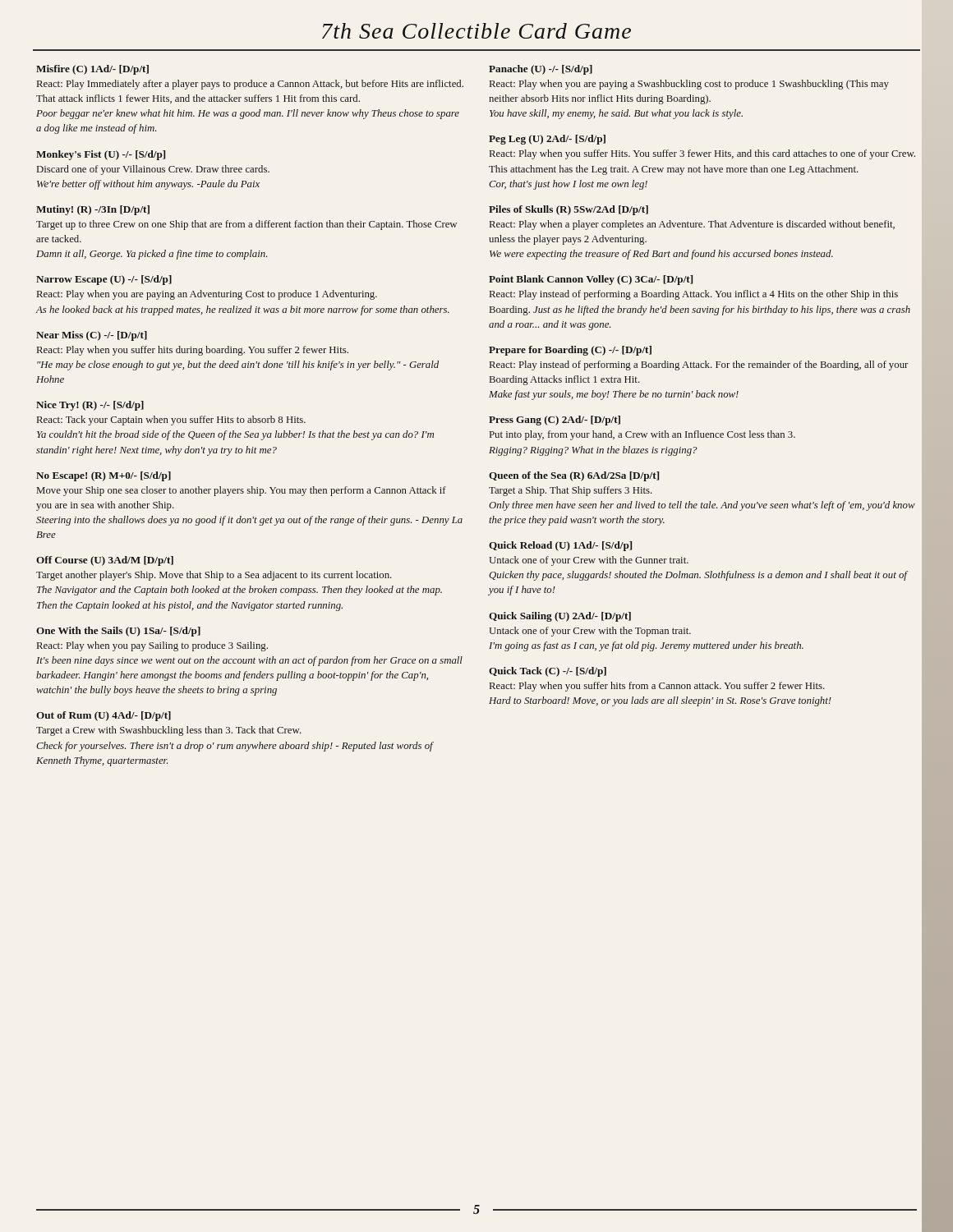Select the list item containing "Quick Reload (U) 1Ad/- [S/d/p] Untack one of"
Viewport: 953px width, 1232px height.
click(x=703, y=568)
